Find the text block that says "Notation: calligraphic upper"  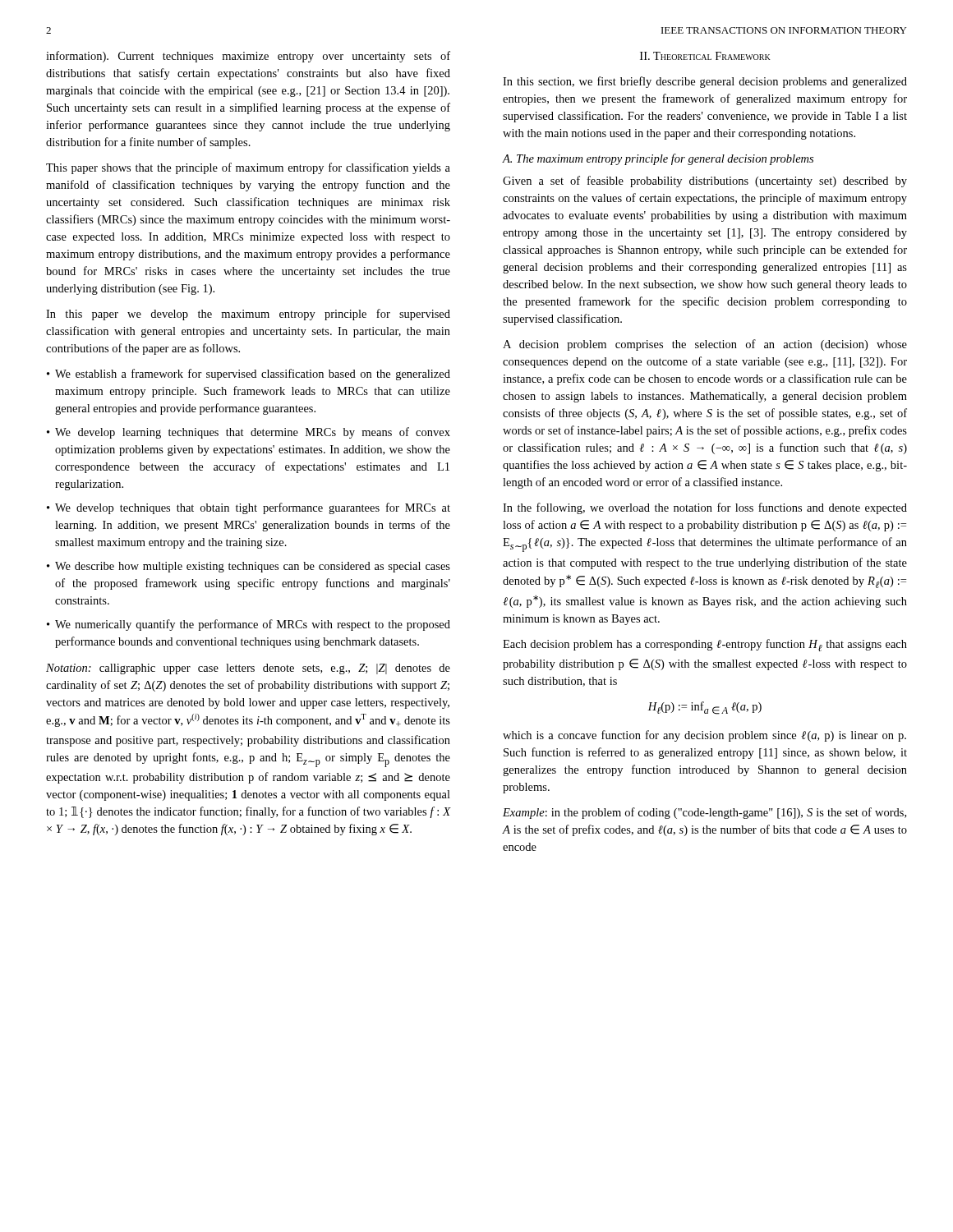pos(248,749)
